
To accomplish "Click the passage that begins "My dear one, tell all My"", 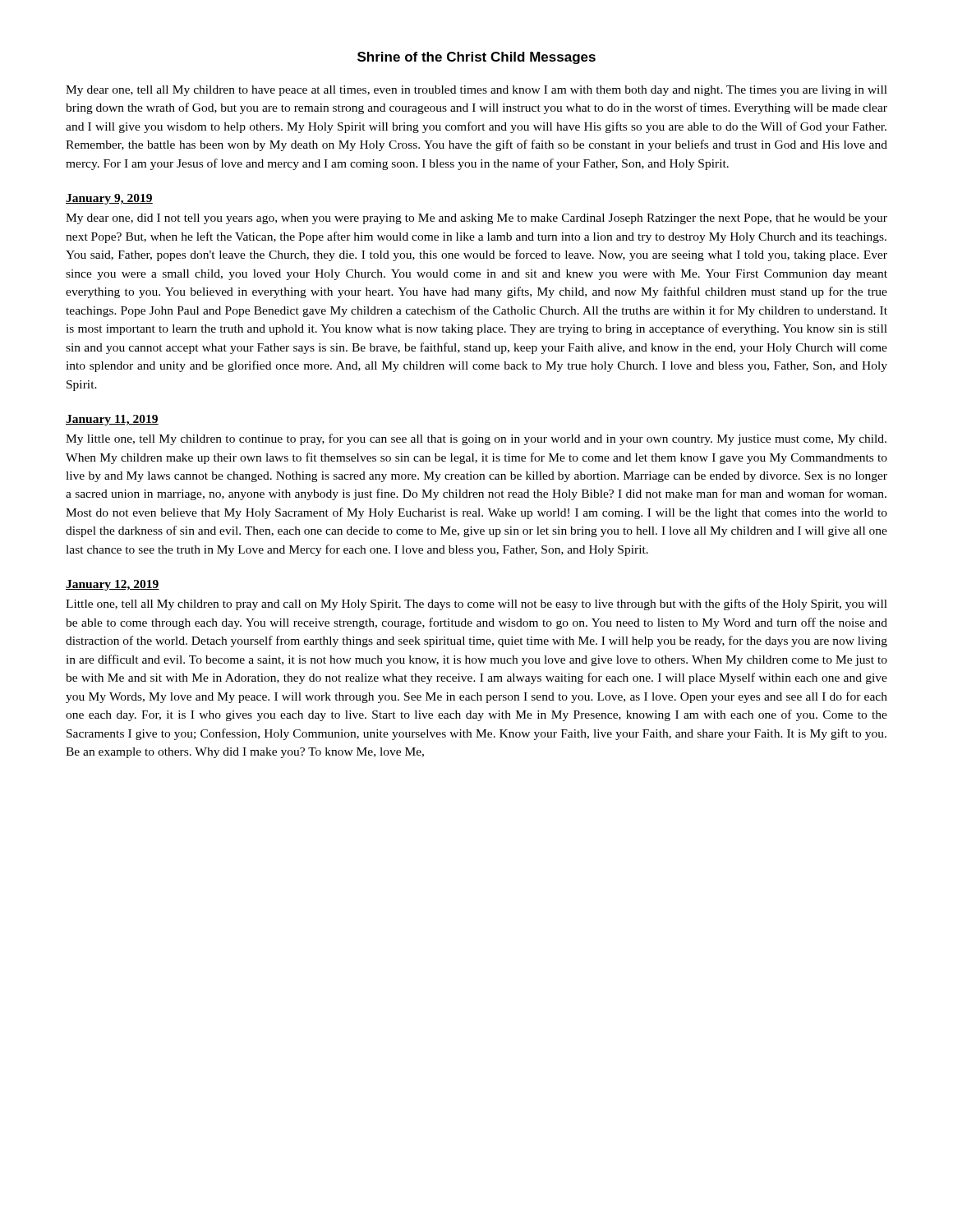I will click(476, 126).
